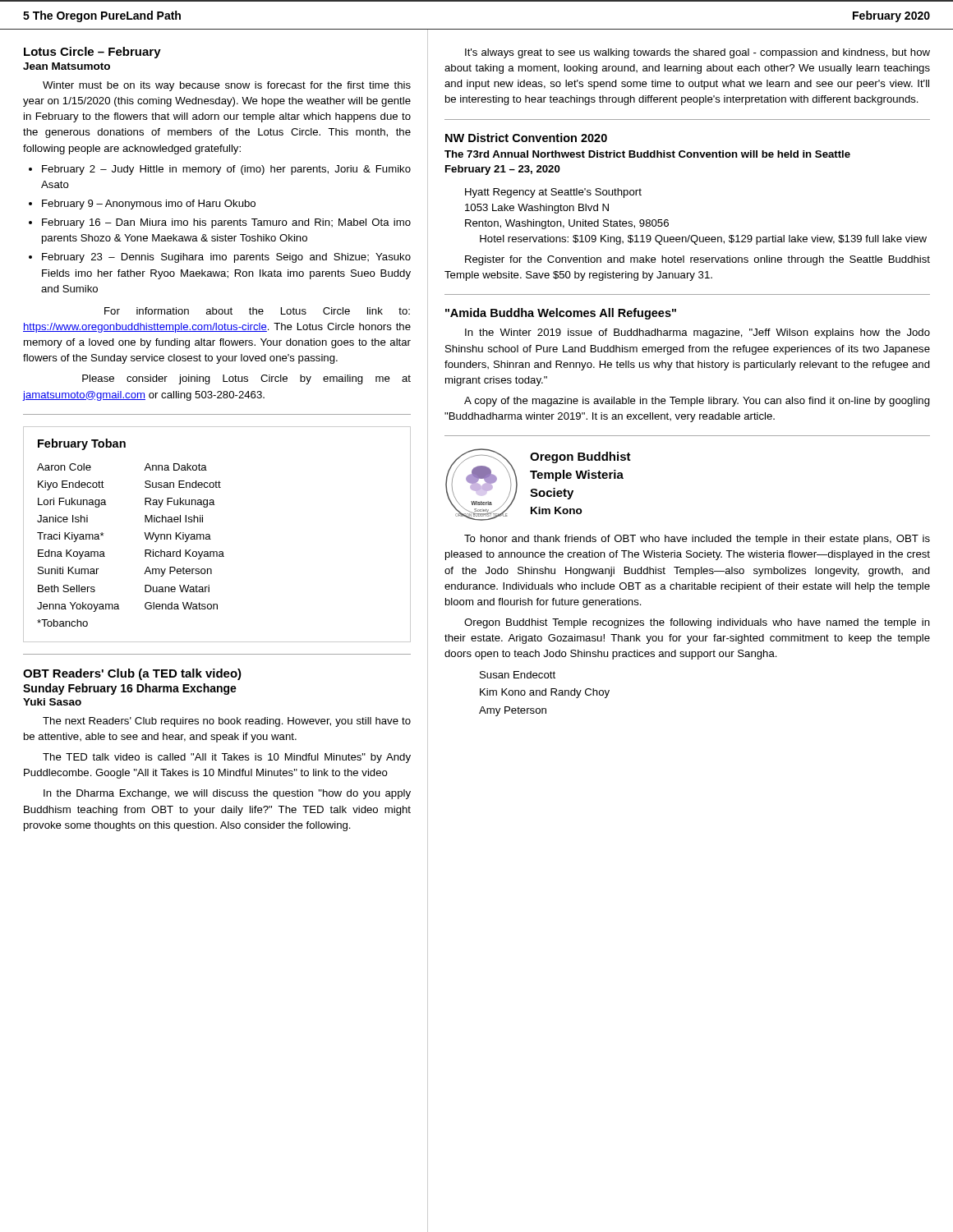
Task: Click a table
Action: point(217,534)
